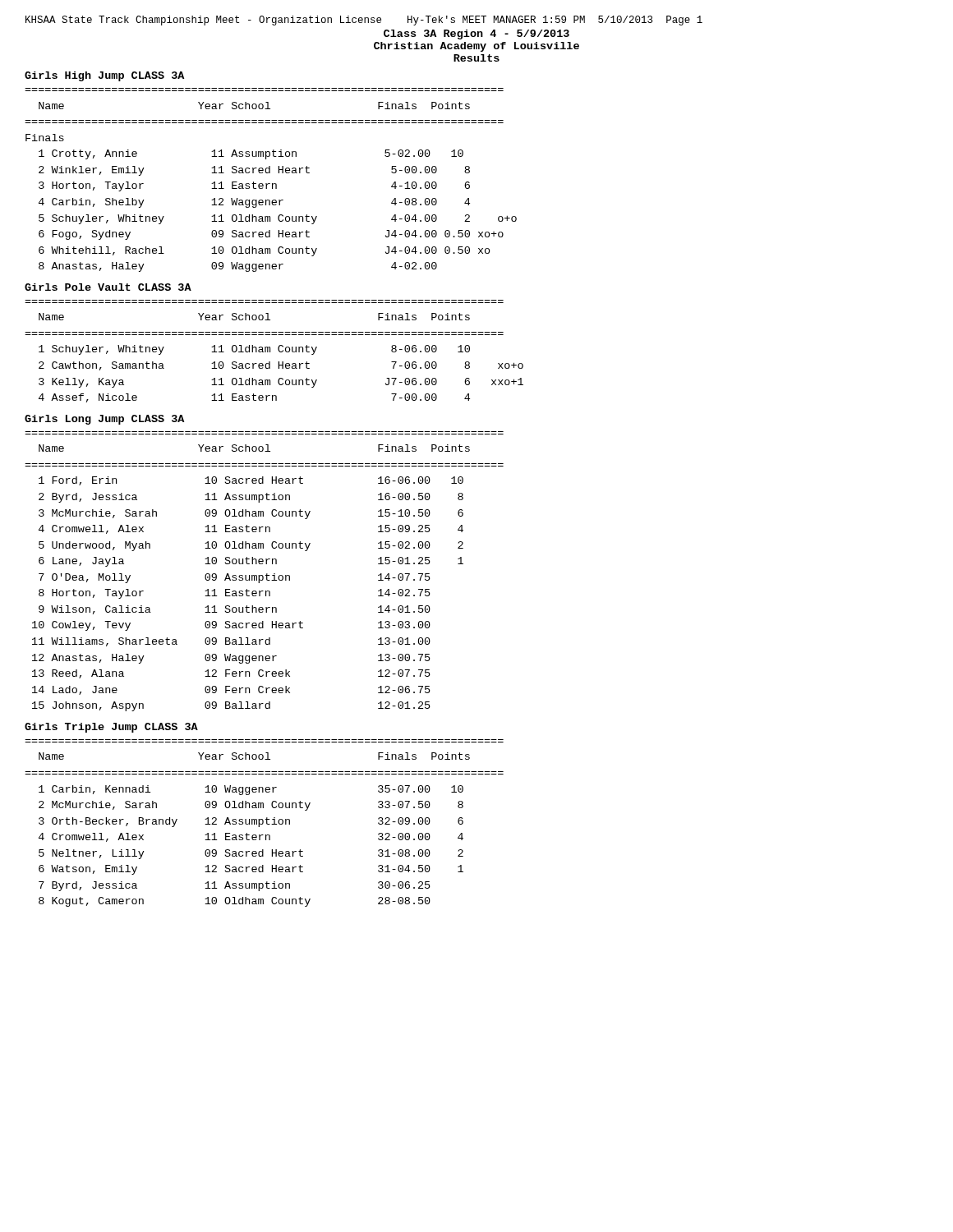
Task: Where does it say "Girls Long Jump CLASS 3A"?
Action: (x=105, y=419)
